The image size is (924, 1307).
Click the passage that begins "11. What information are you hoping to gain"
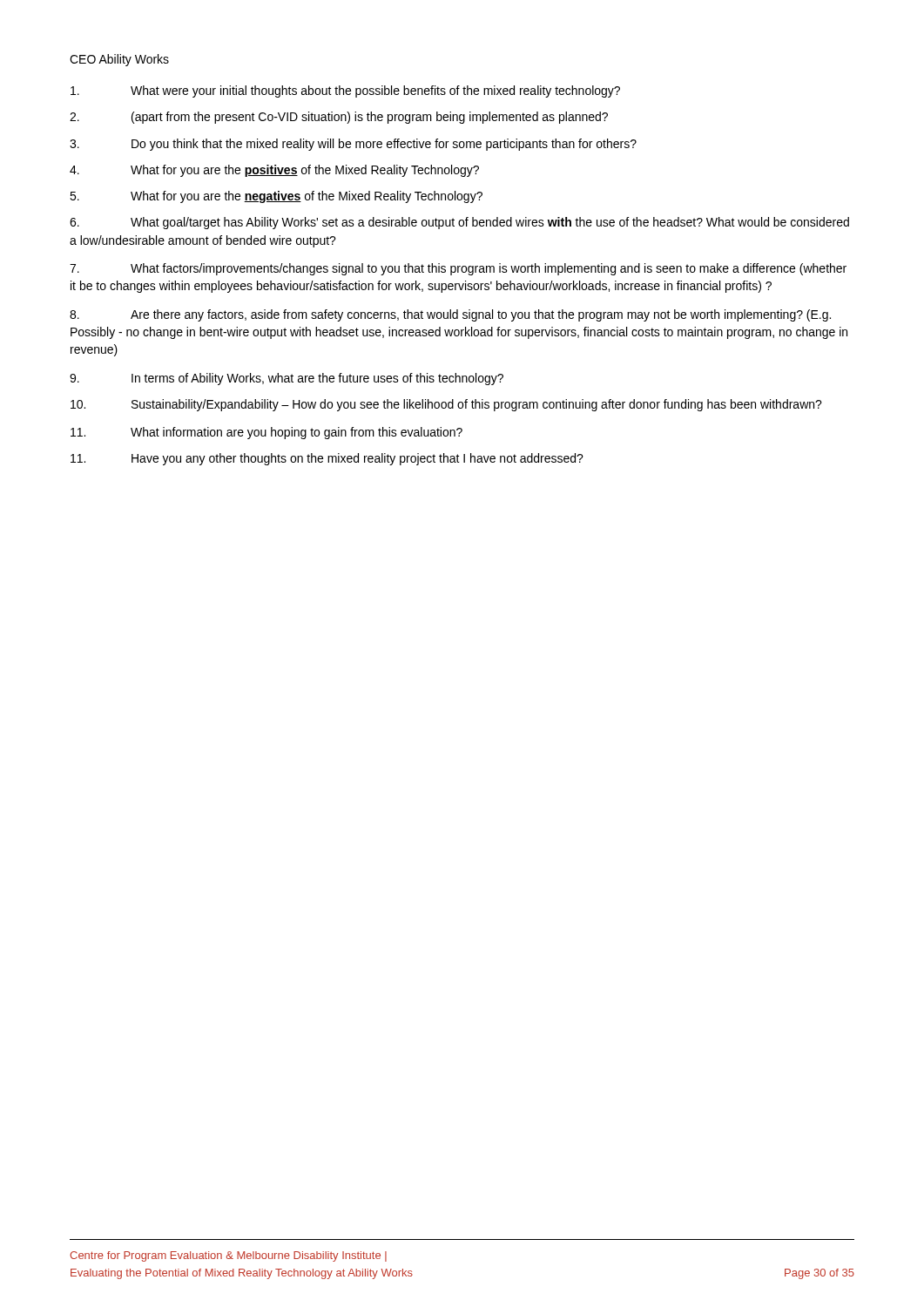coord(462,432)
